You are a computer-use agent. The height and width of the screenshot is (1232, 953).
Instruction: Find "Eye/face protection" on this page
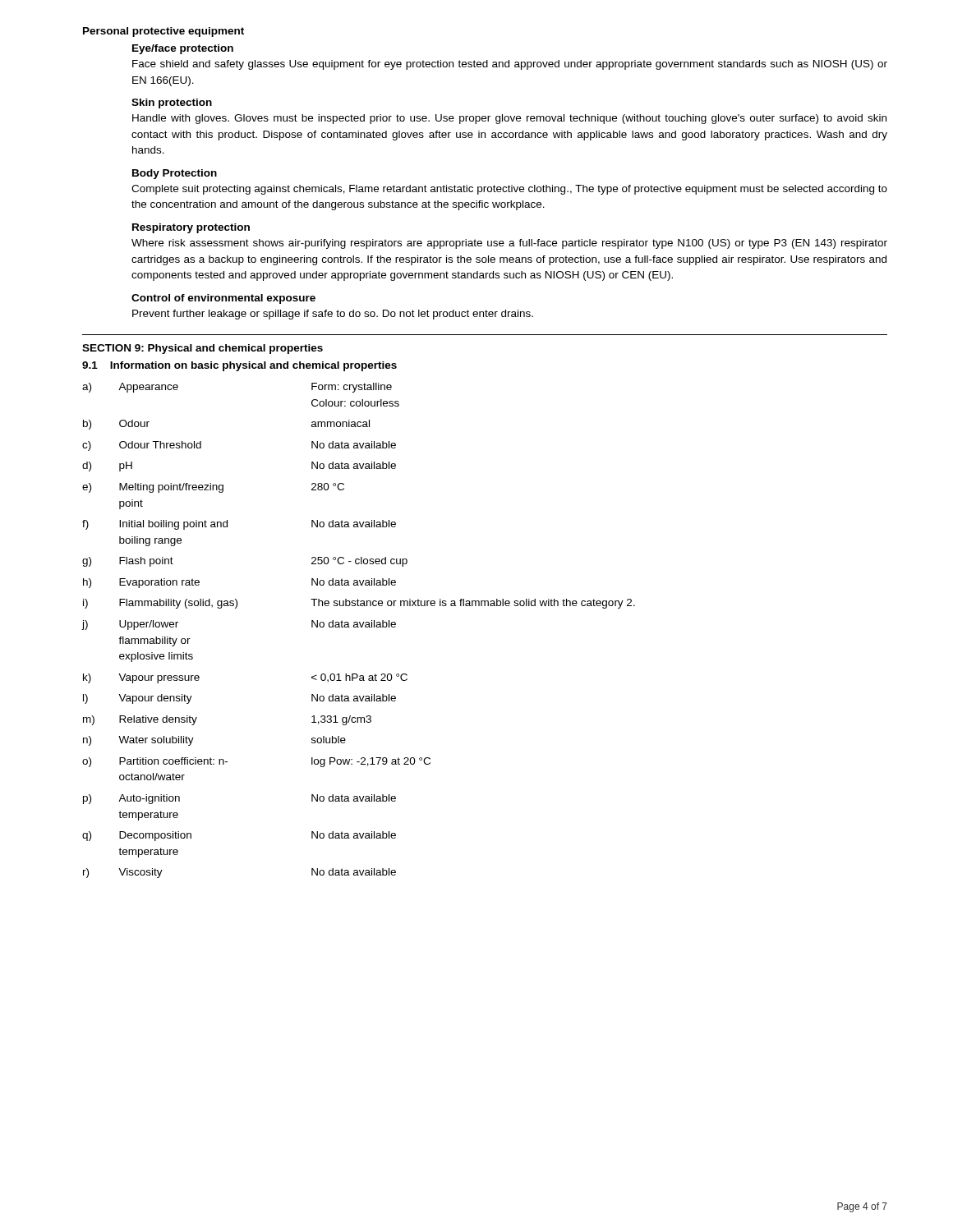183,48
